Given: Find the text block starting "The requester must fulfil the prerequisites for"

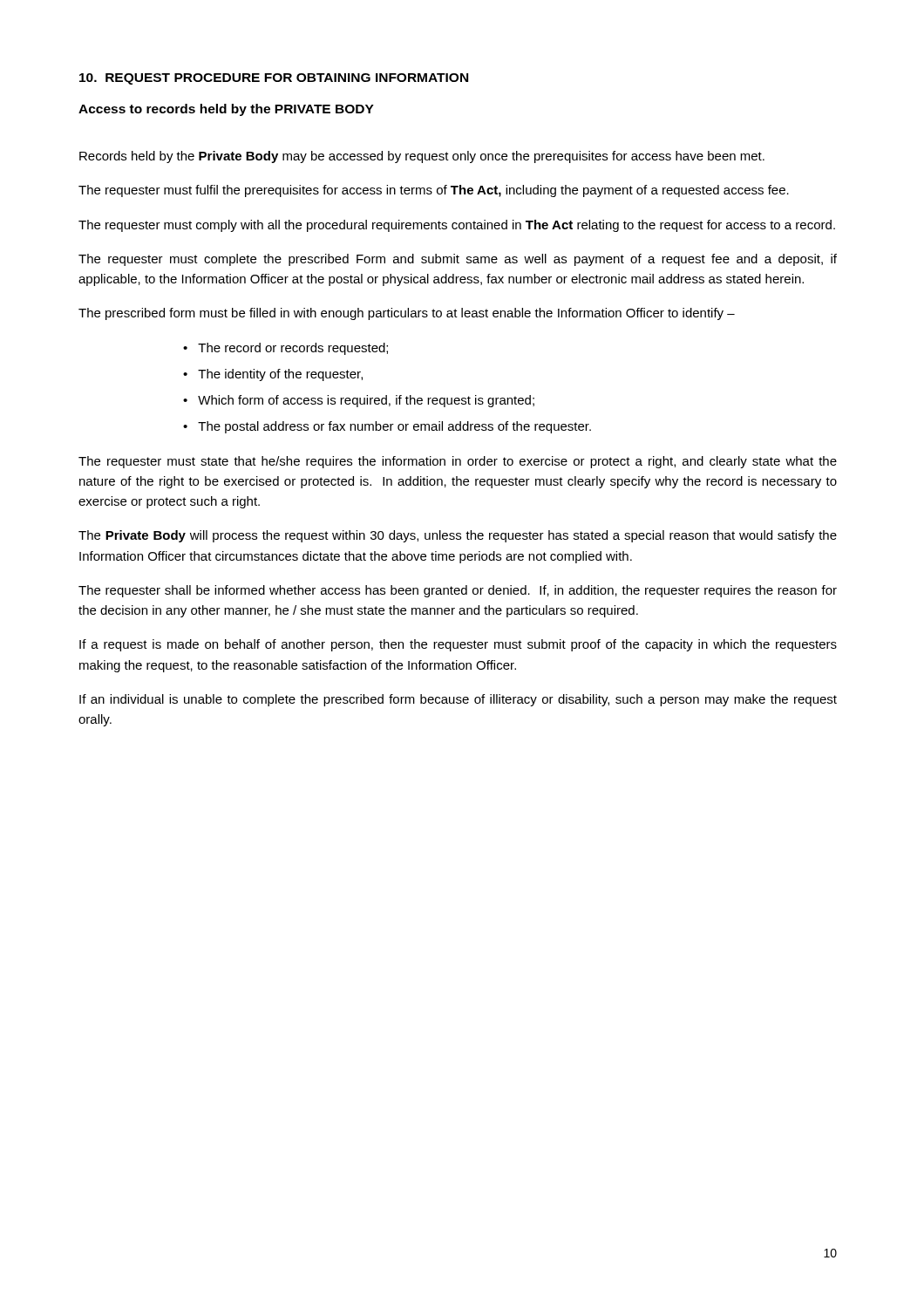Looking at the screenshot, I should [x=458, y=190].
